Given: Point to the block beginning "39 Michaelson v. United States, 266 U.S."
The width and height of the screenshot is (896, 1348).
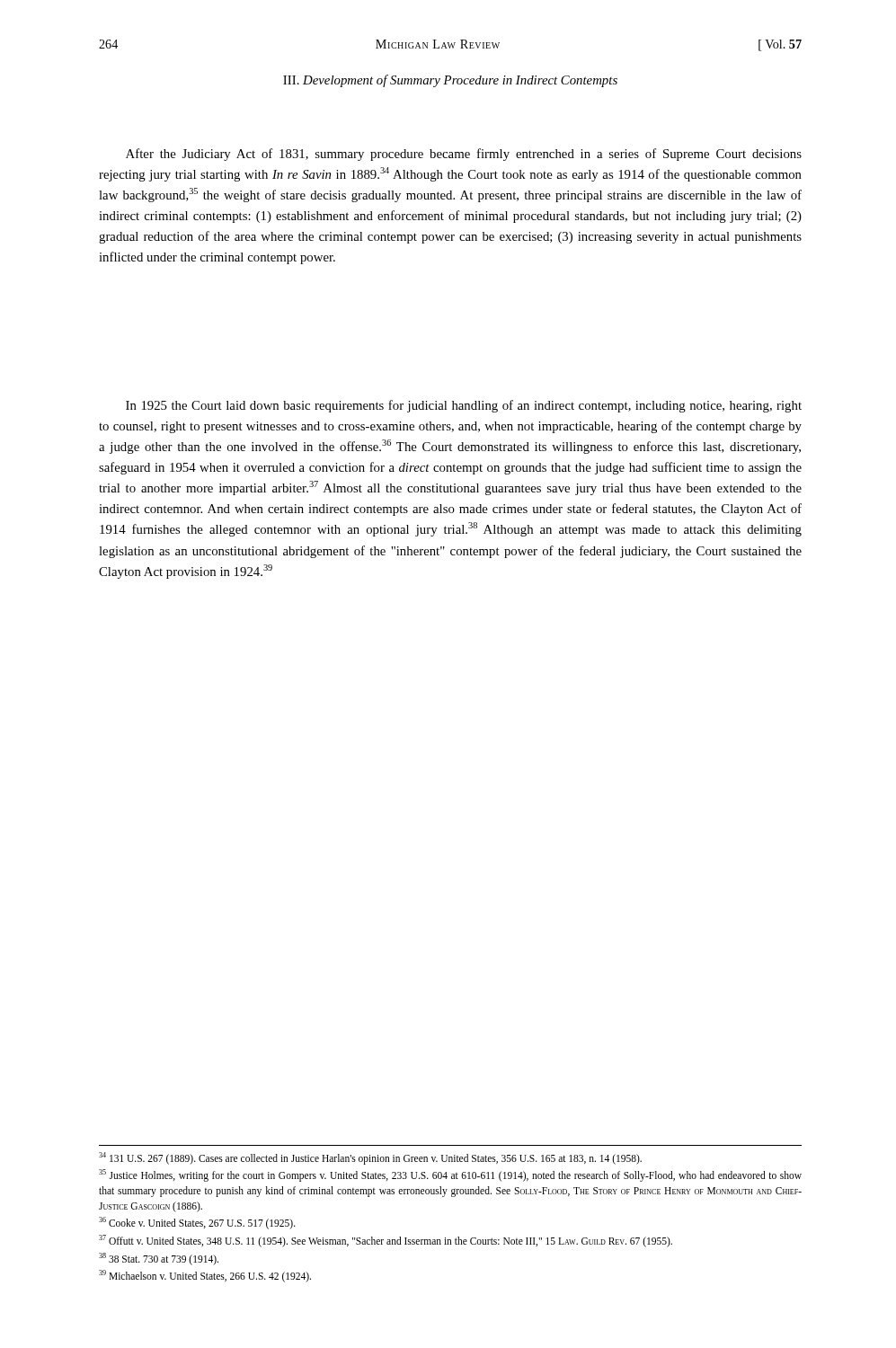Looking at the screenshot, I should click(205, 1276).
